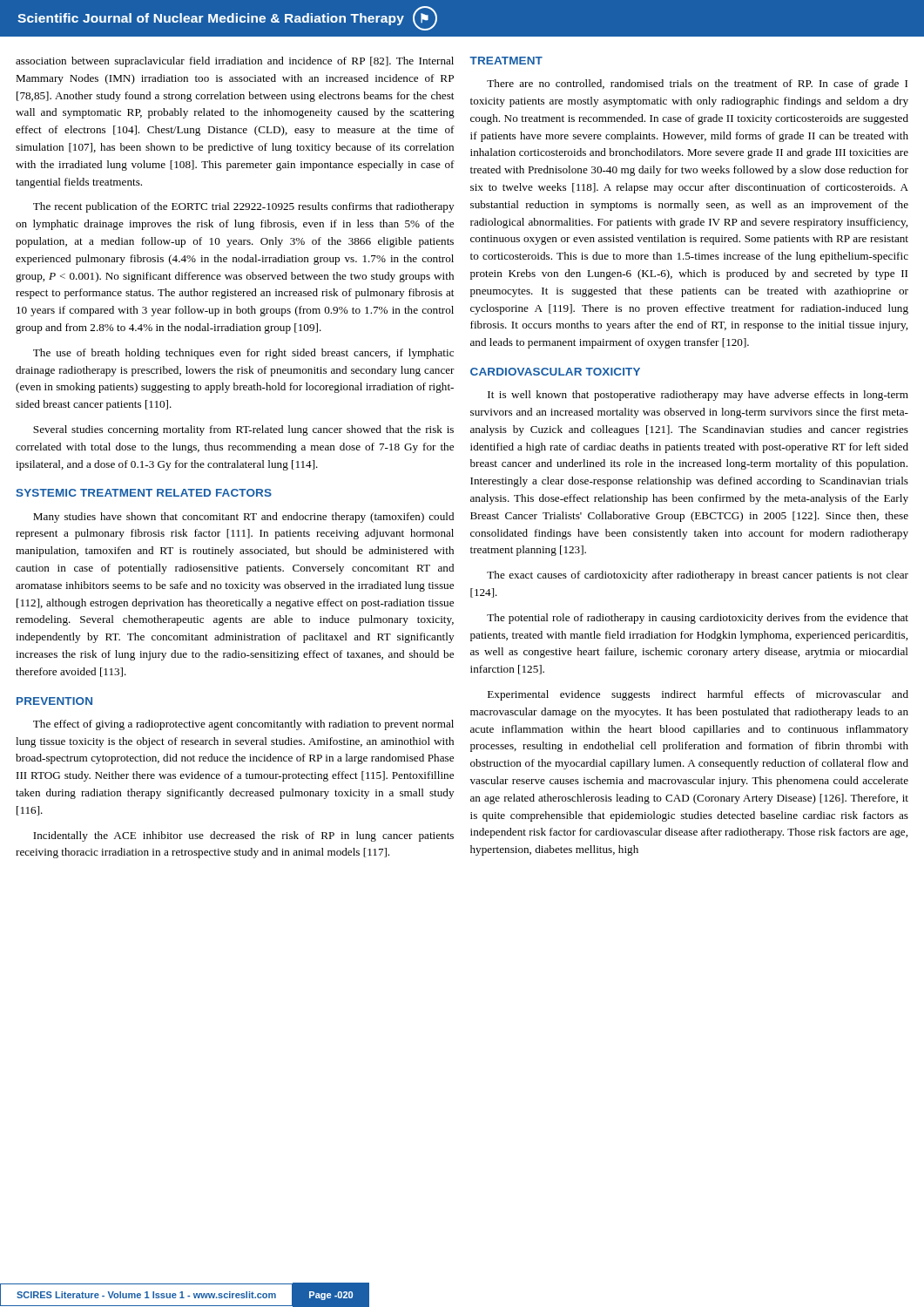Navigate to the block starting "The effect of giving a radioprotective agent concomitantly"

(x=235, y=767)
